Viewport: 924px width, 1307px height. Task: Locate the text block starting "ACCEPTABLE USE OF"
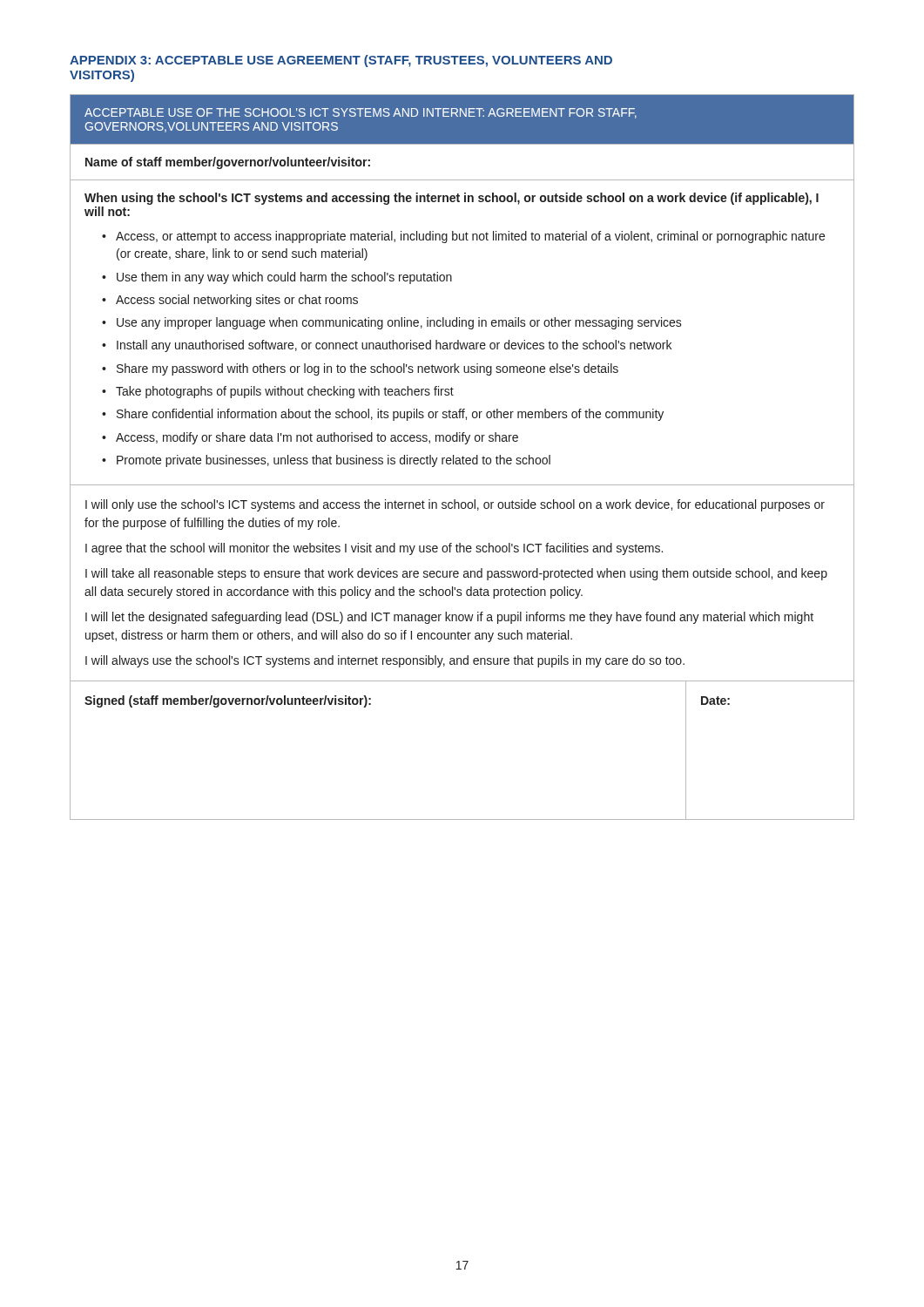point(462,119)
